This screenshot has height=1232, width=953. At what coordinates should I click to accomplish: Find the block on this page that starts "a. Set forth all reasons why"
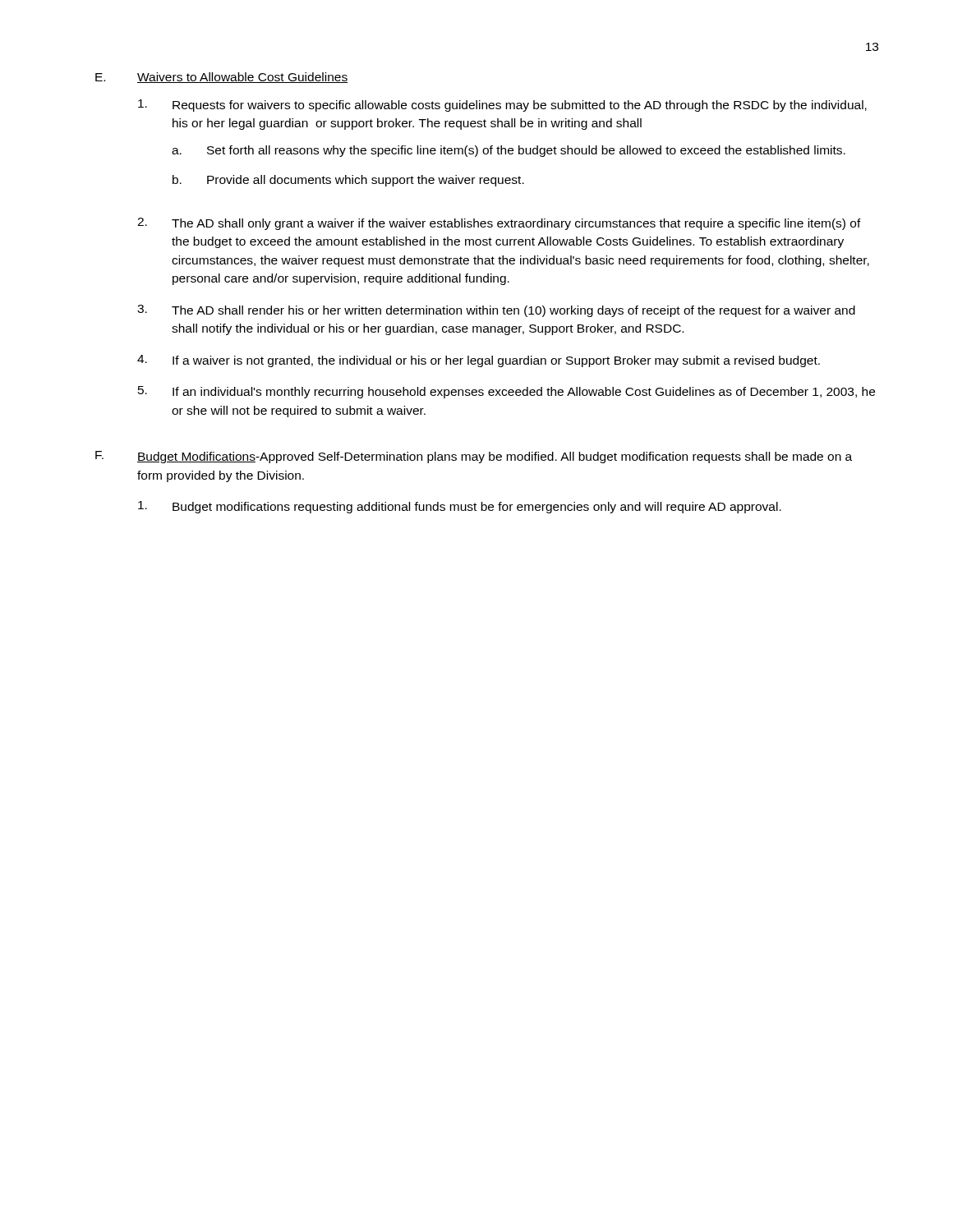click(x=525, y=150)
